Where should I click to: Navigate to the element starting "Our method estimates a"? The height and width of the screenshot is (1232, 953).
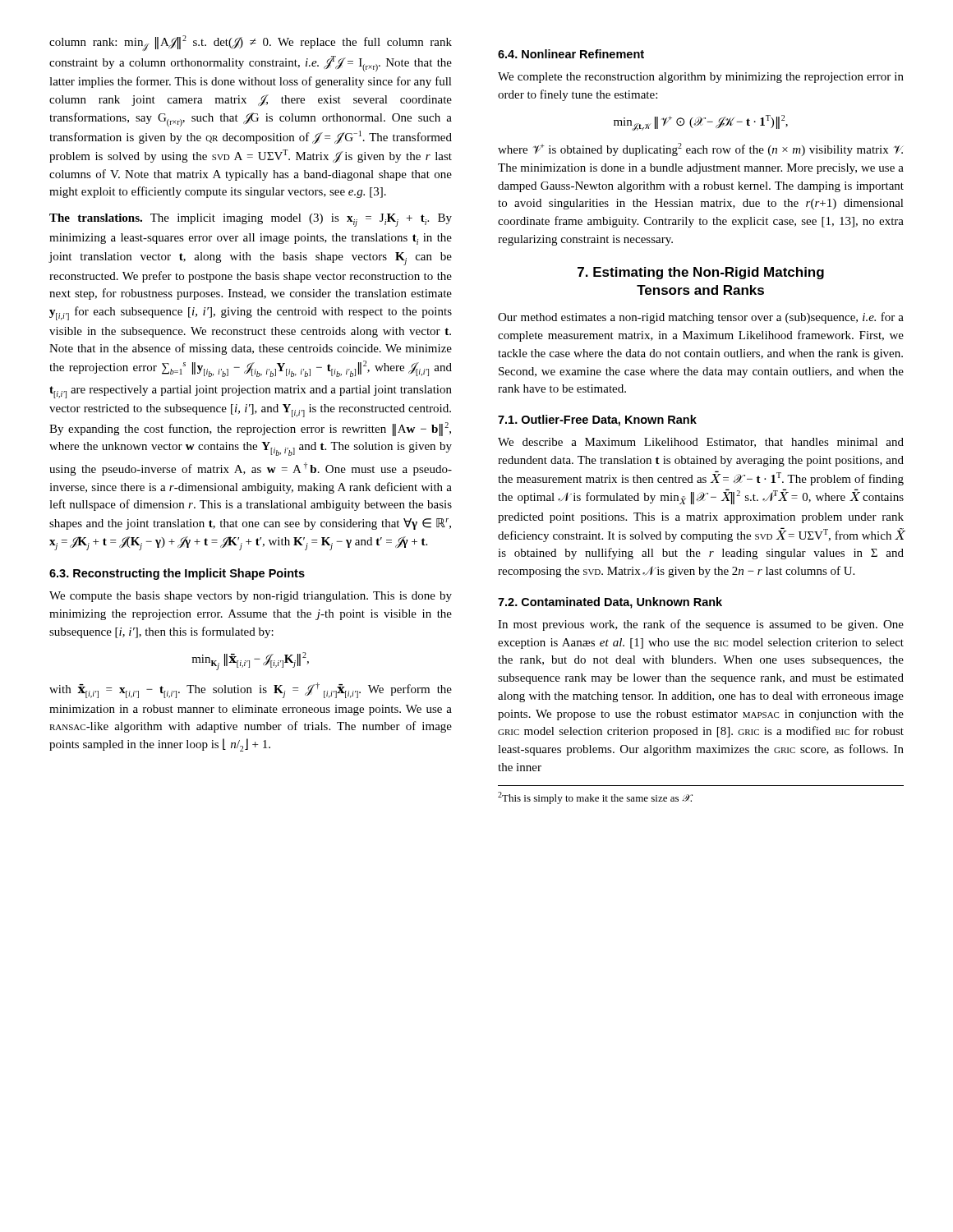(x=701, y=354)
